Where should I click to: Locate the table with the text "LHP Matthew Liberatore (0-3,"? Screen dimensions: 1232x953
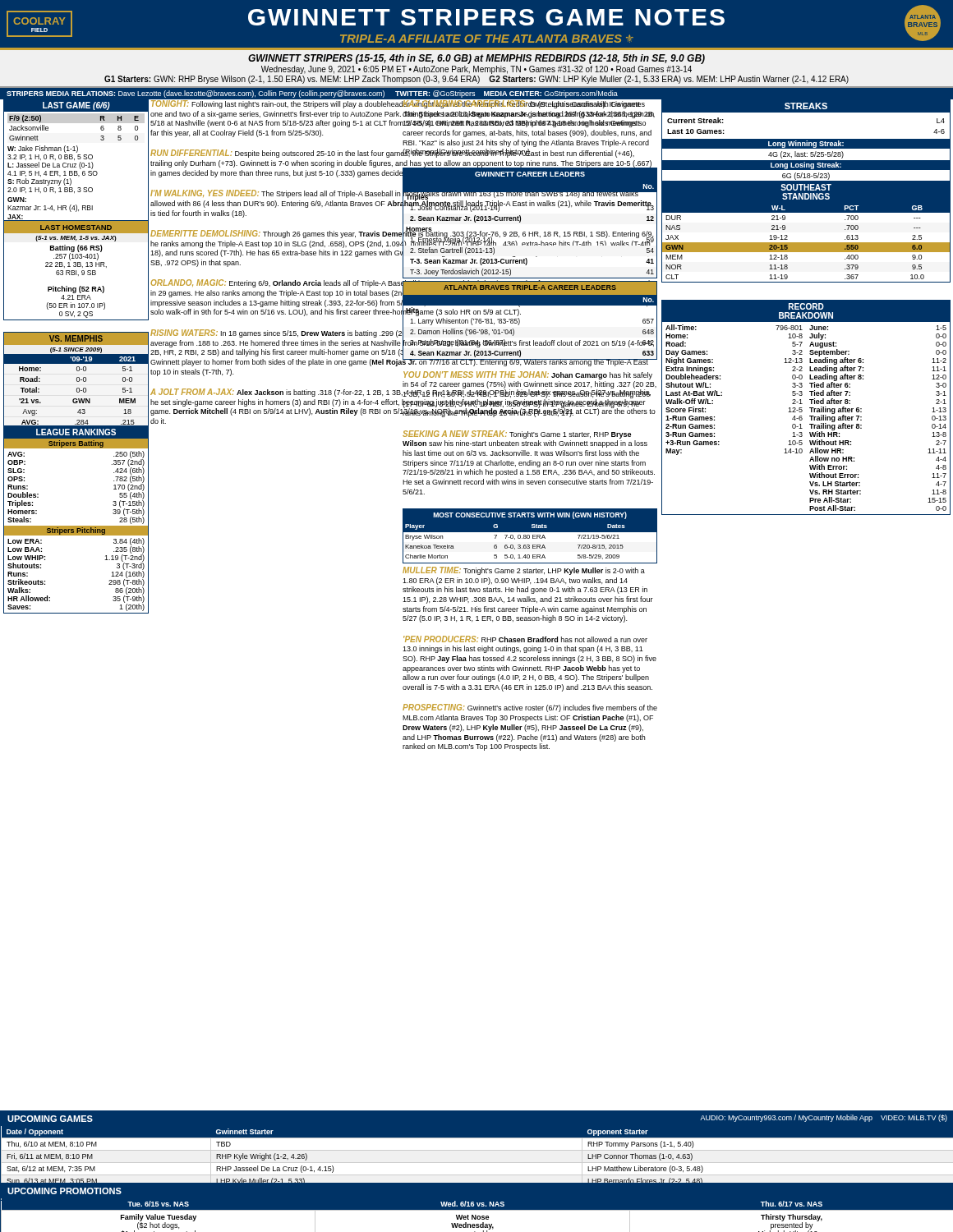click(476, 1156)
